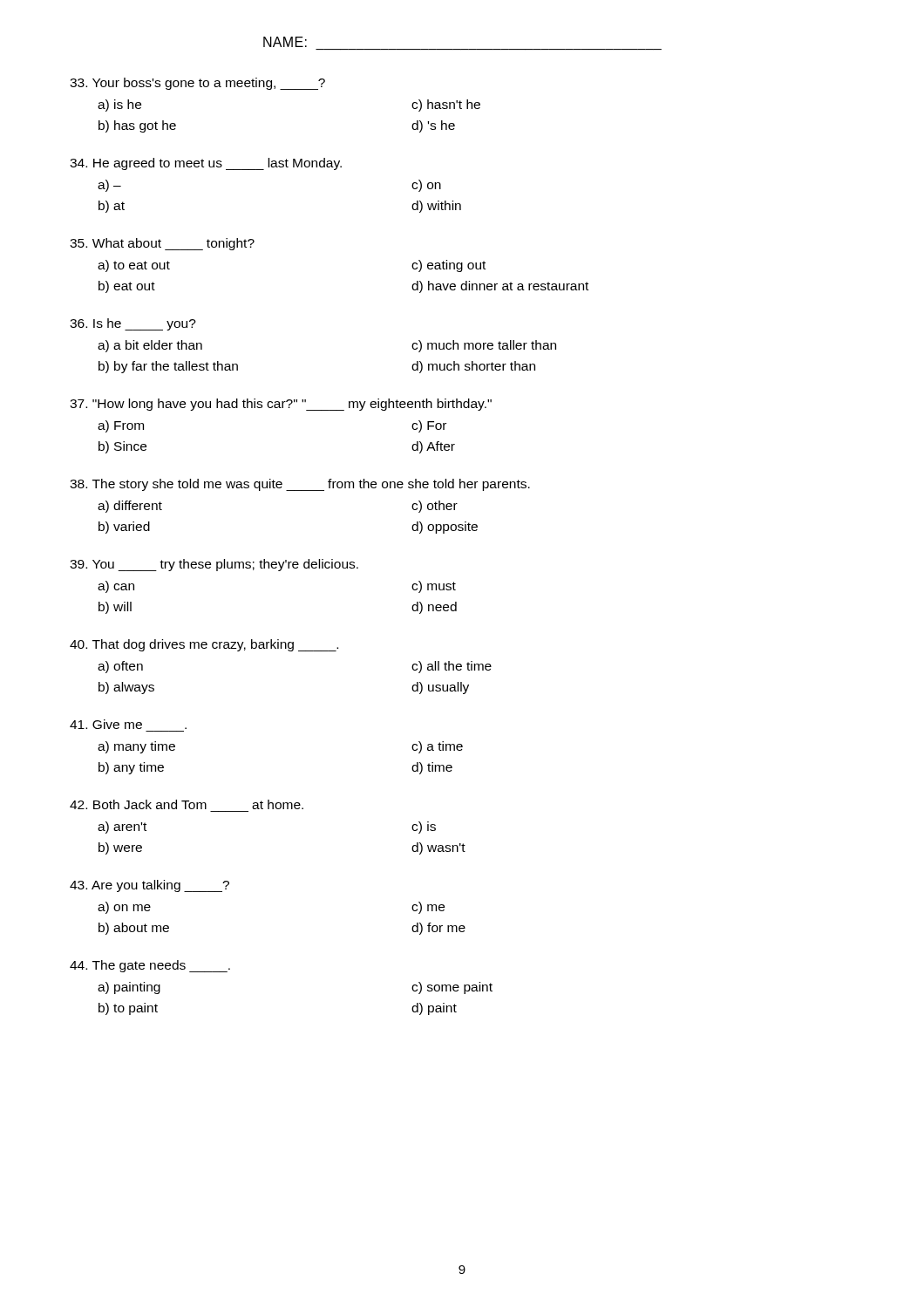Point to the region starting "37. "How long have you had"
Viewport: 924px width, 1308px height.
click(x=281, y=405)
